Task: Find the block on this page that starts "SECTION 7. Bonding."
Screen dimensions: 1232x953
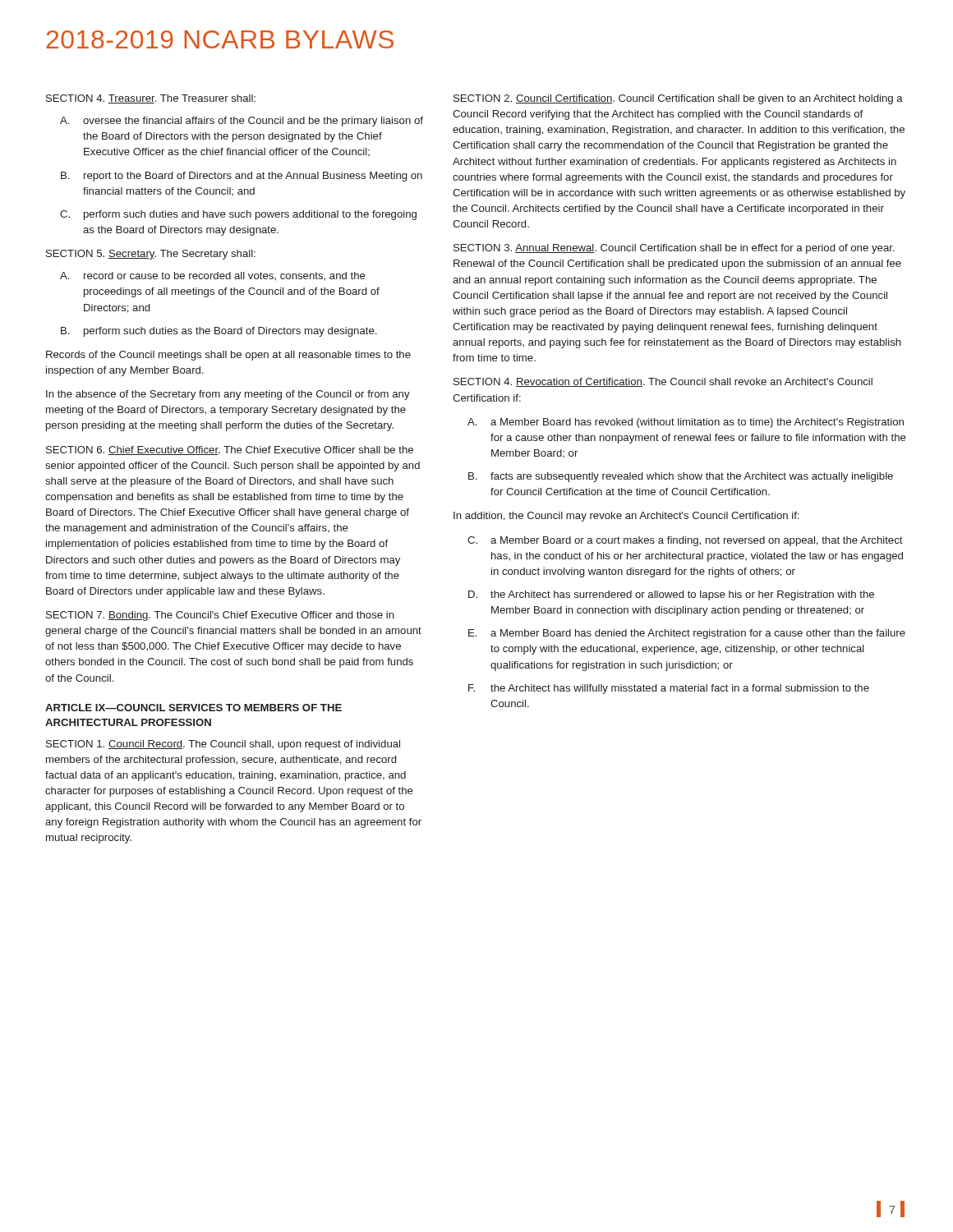Action: pos(234,646)
